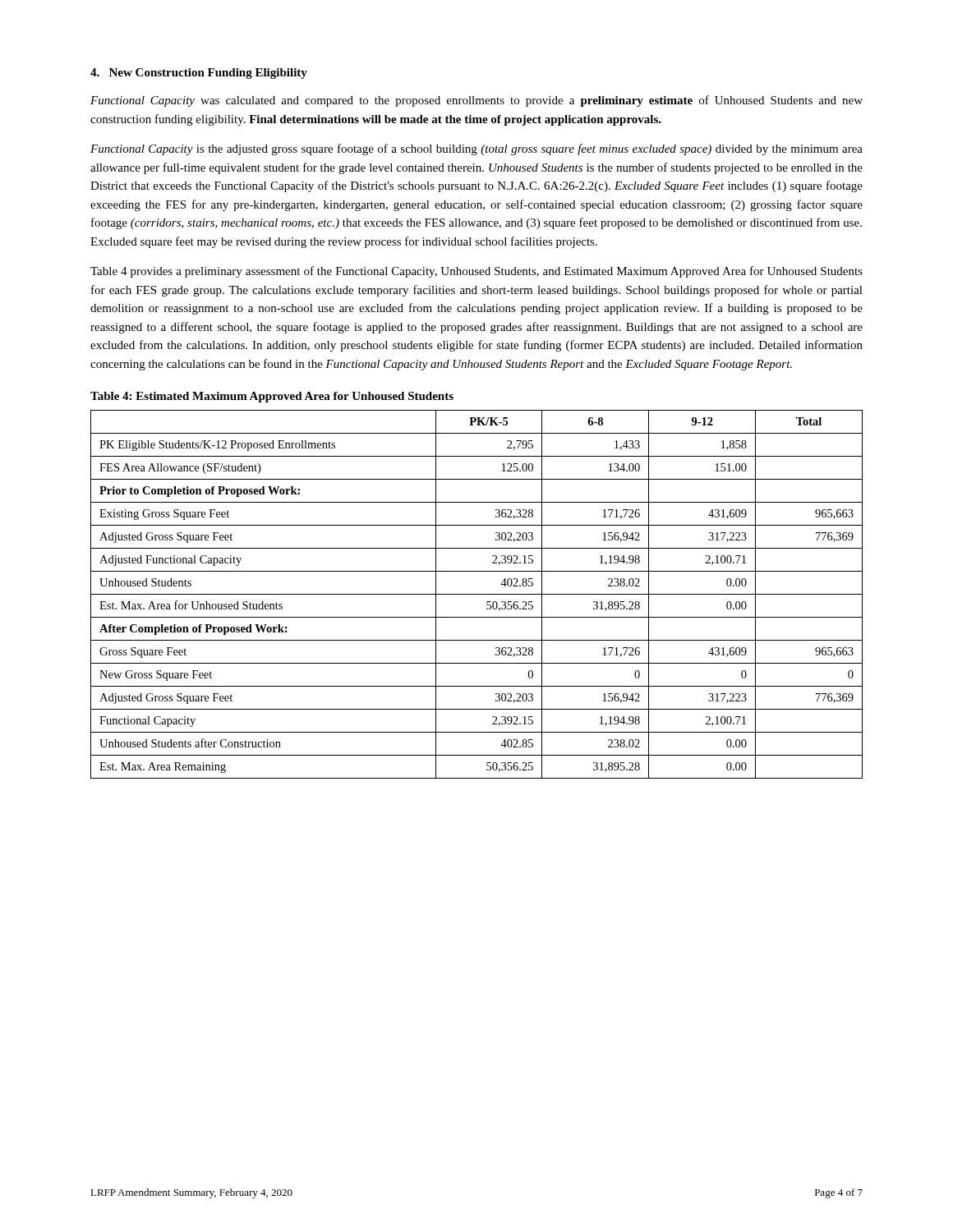This screenshot has width=953, height=1232.
Task: Select the region starting "Functional Capacity was calculated and"
Action: coord(476,109)
